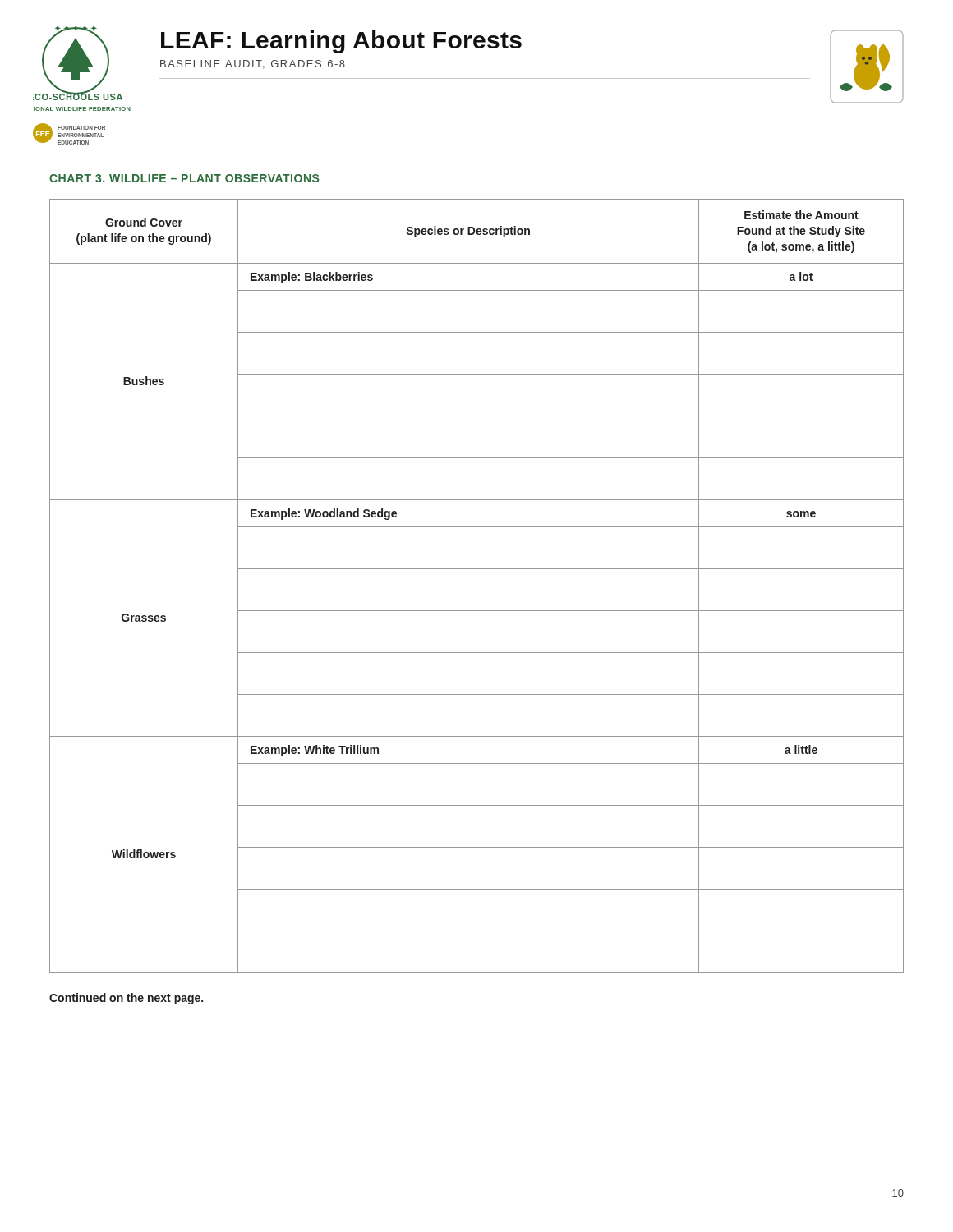Point to the region starting "Continued on the"
This screenshot has width=953, height=1232.
[x=127, y=998]
